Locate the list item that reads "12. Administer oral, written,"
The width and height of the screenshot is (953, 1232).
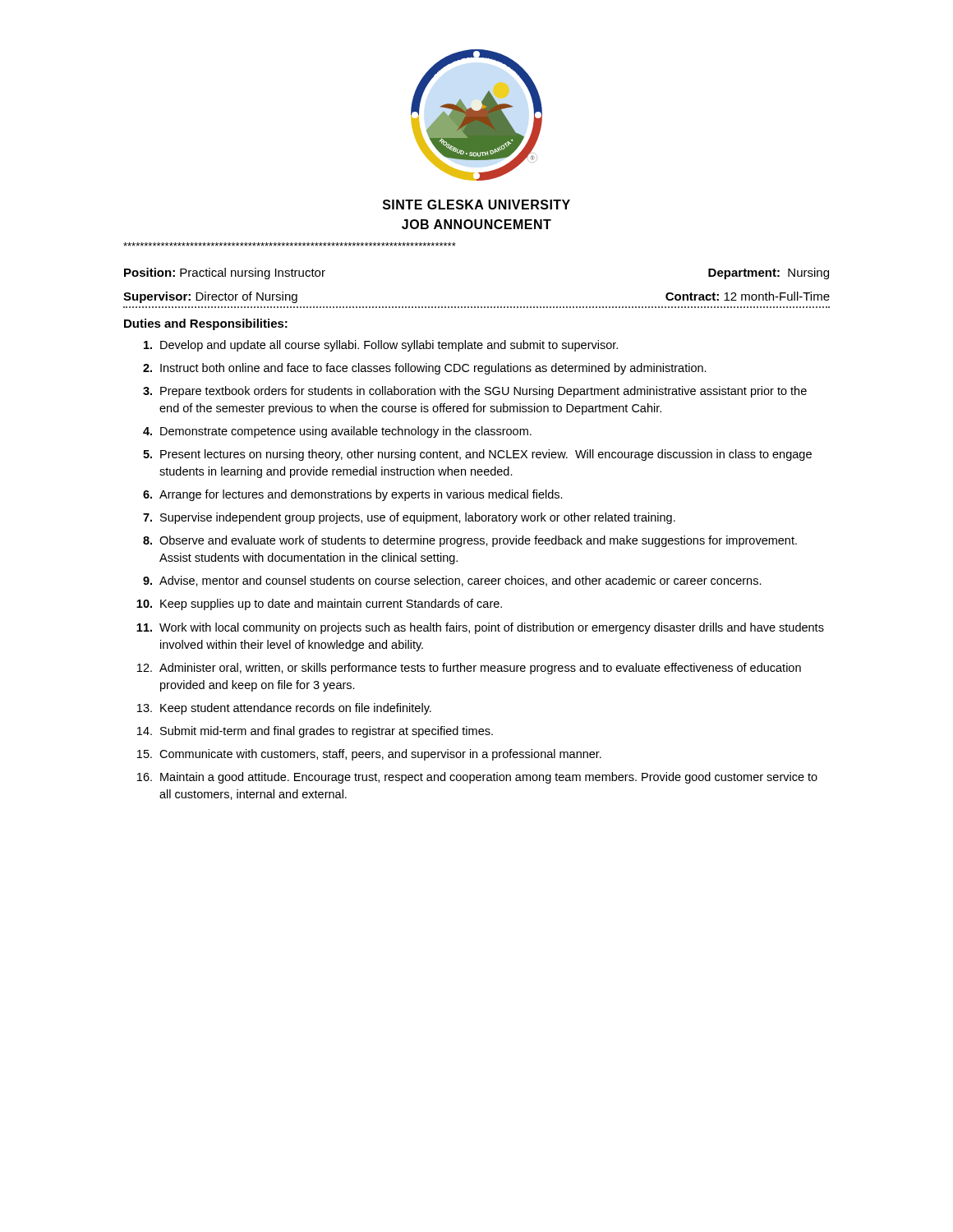[x=476, y=676]
